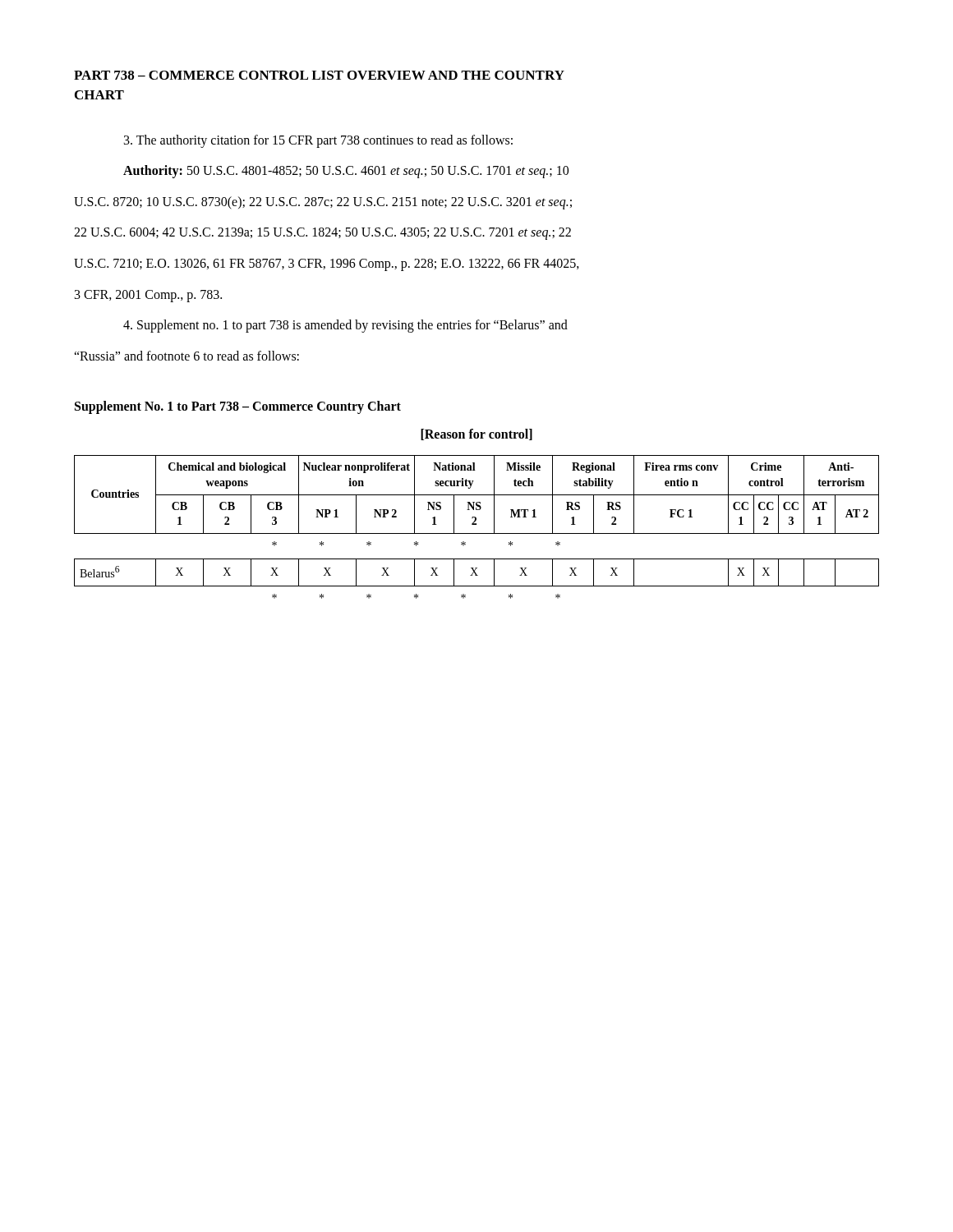
Task: Locate the text block that says "3 CFR, 2001 Comp., p."
Action: point(148,294)
